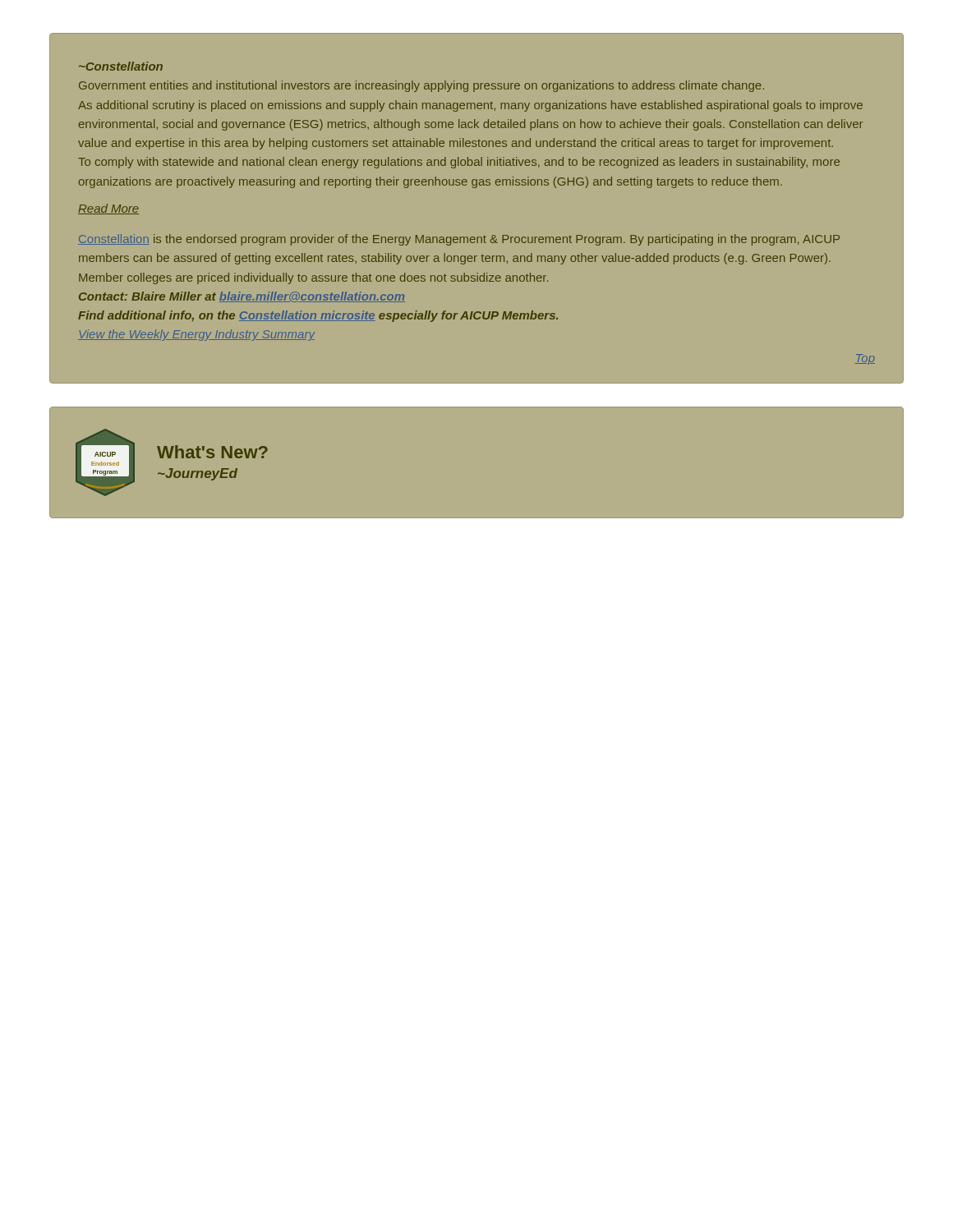
Task: Click the passage that begins "Contact: Blaire Miller"
Action: [x=242, y=297]
